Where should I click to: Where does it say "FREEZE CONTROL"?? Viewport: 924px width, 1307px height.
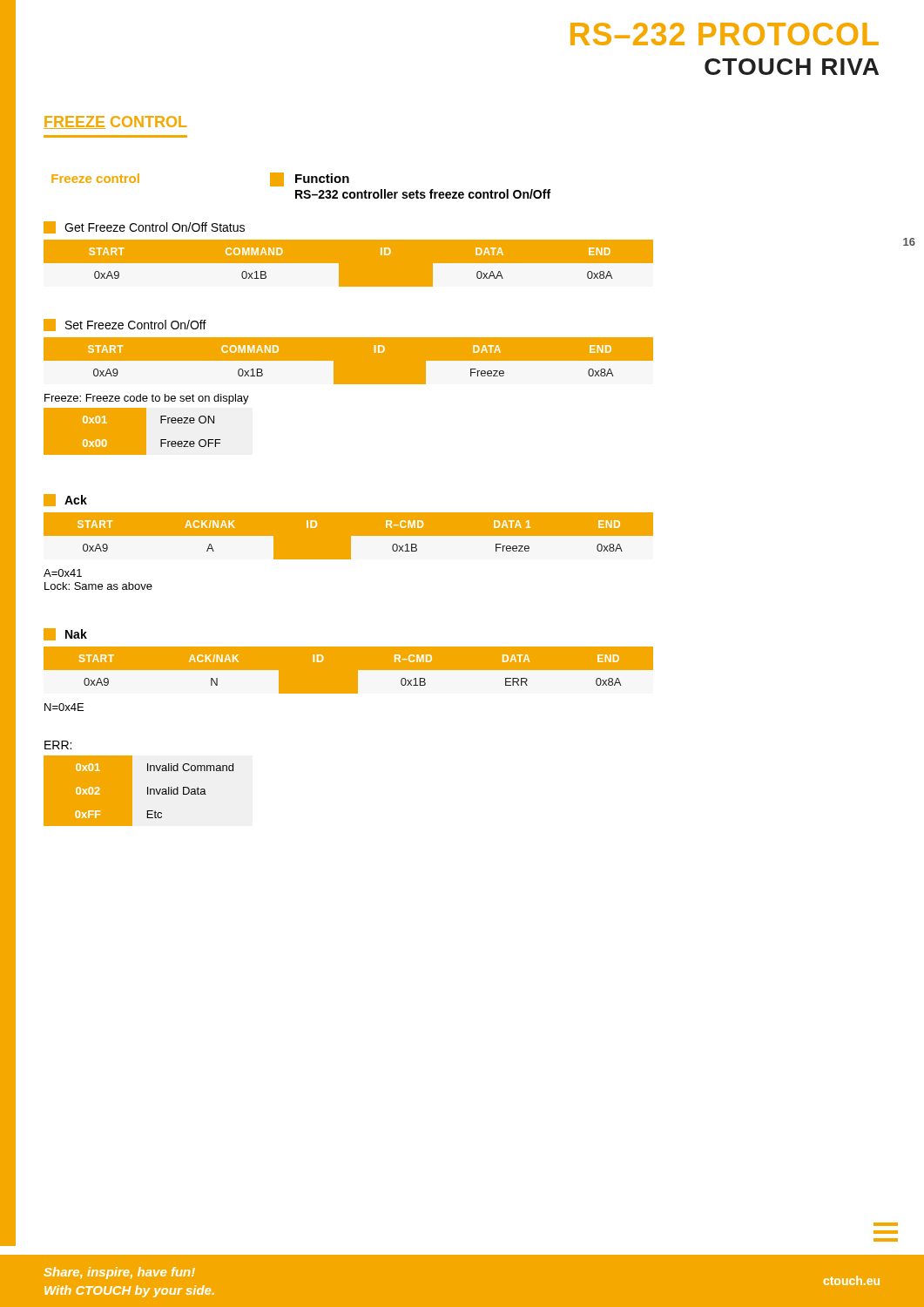tap(115, 125)
